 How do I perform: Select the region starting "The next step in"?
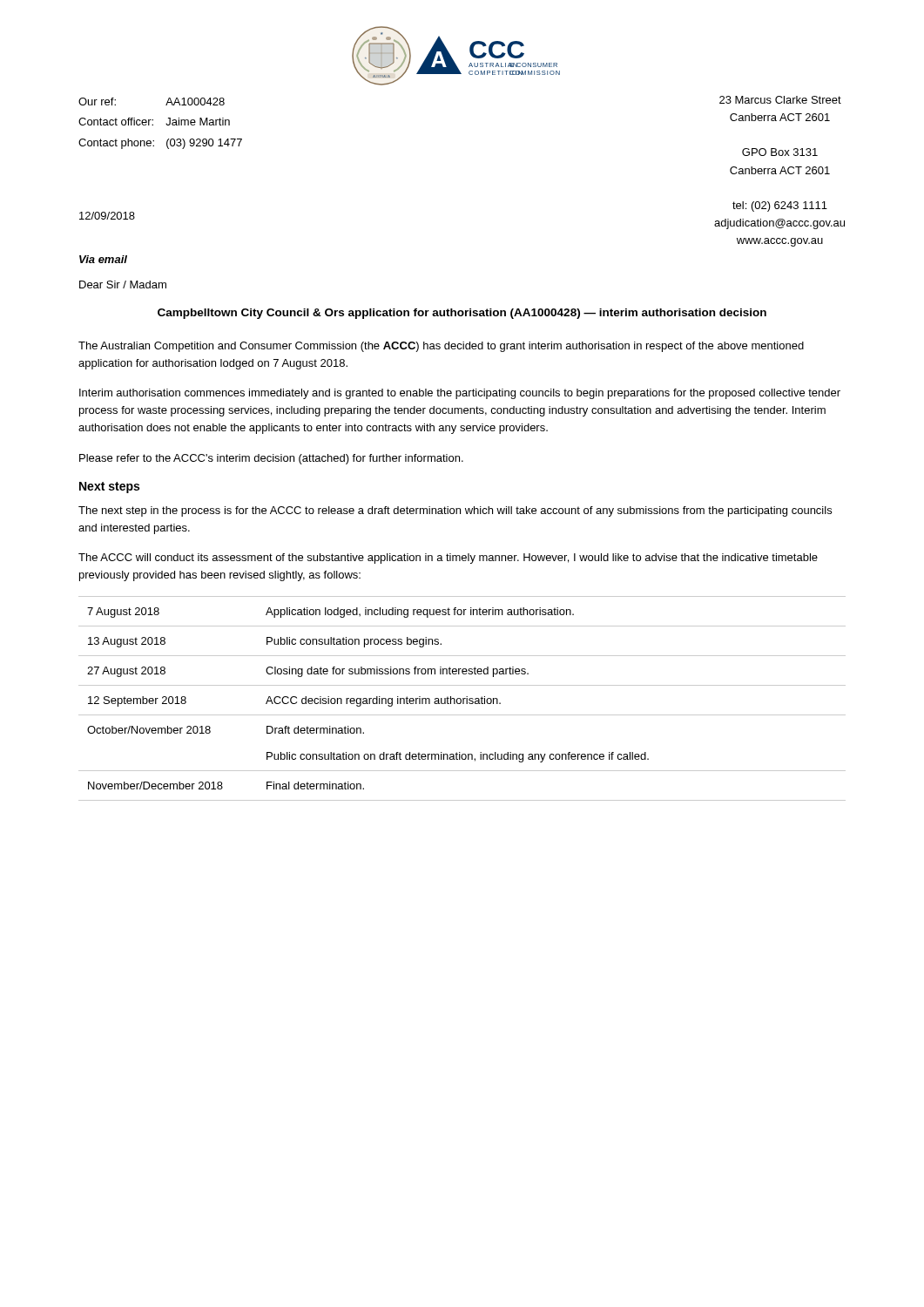point(455,519)
